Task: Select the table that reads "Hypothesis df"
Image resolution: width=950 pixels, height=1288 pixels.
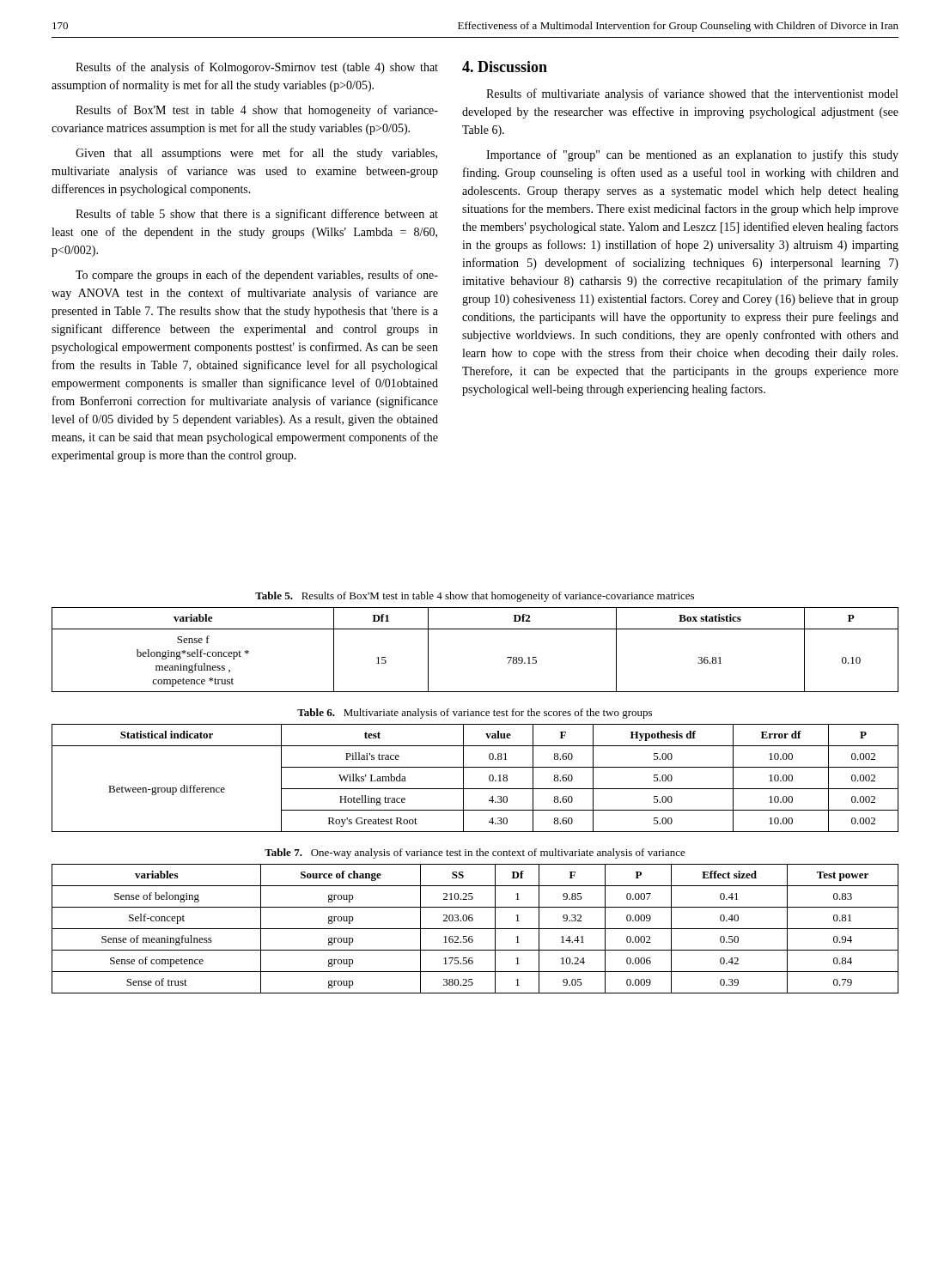Action: [475, 778]
